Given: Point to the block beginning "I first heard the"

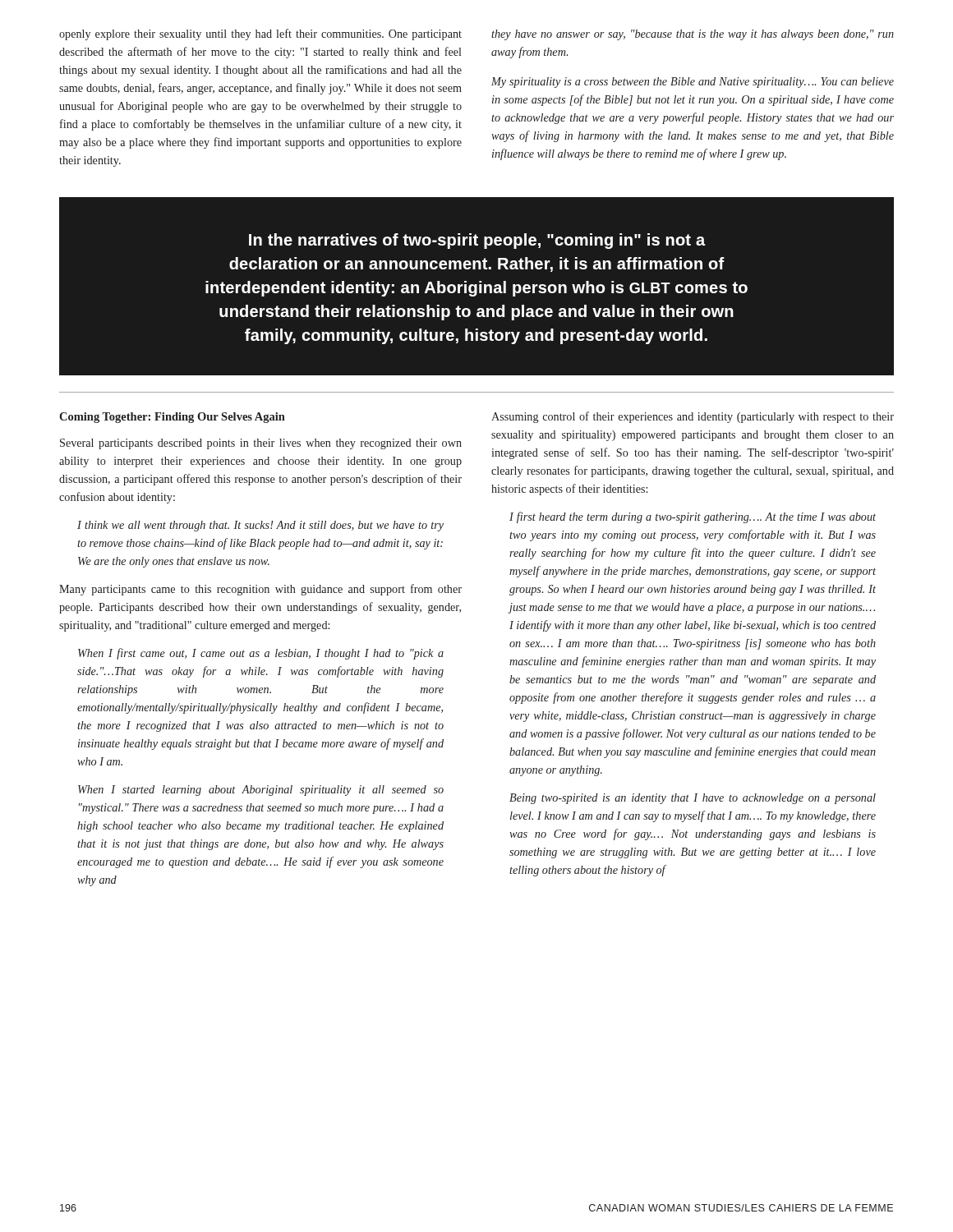Looking at the screenshot, I should [693, 693].
